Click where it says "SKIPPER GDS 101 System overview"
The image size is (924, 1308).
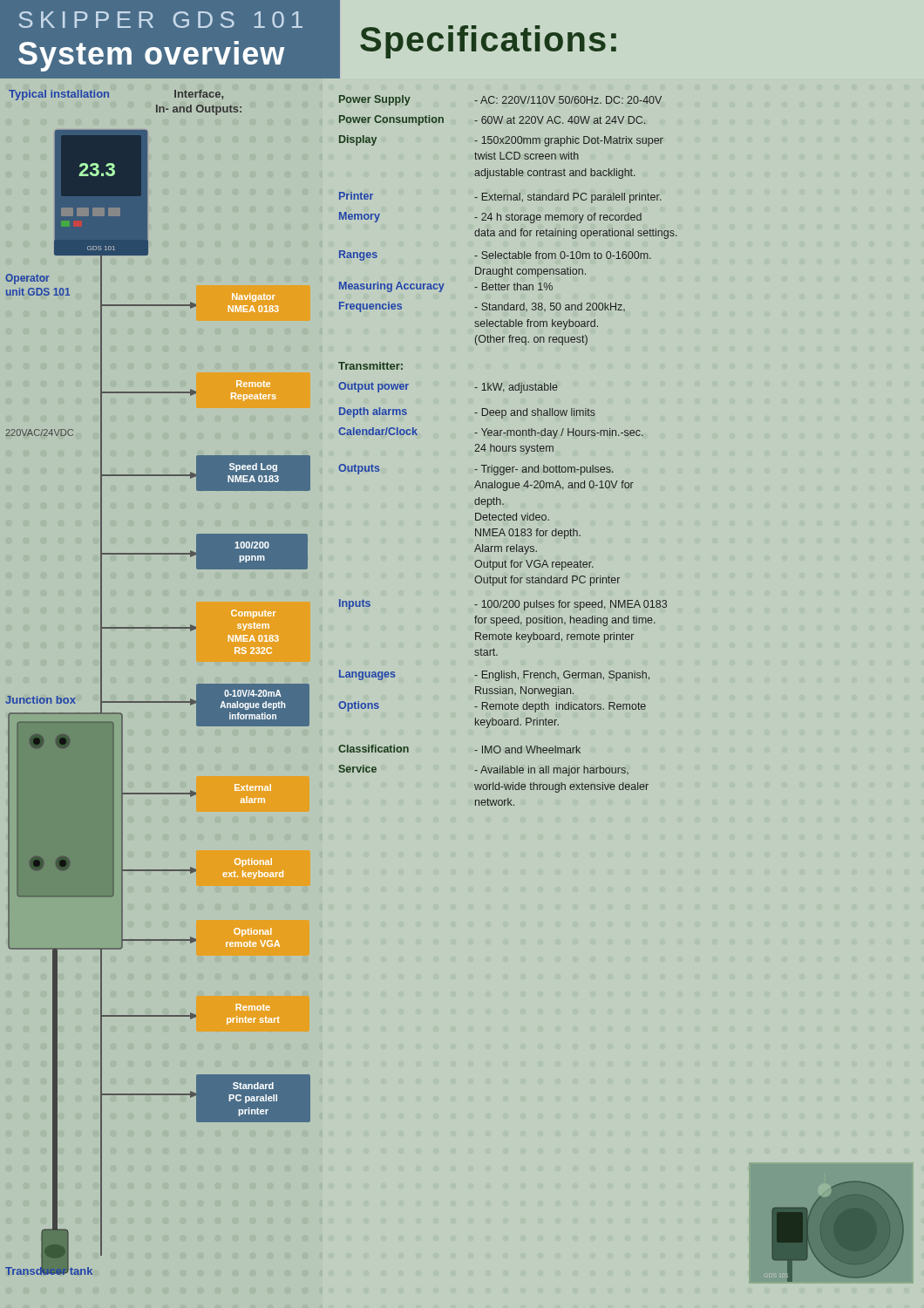pos(179,39)
